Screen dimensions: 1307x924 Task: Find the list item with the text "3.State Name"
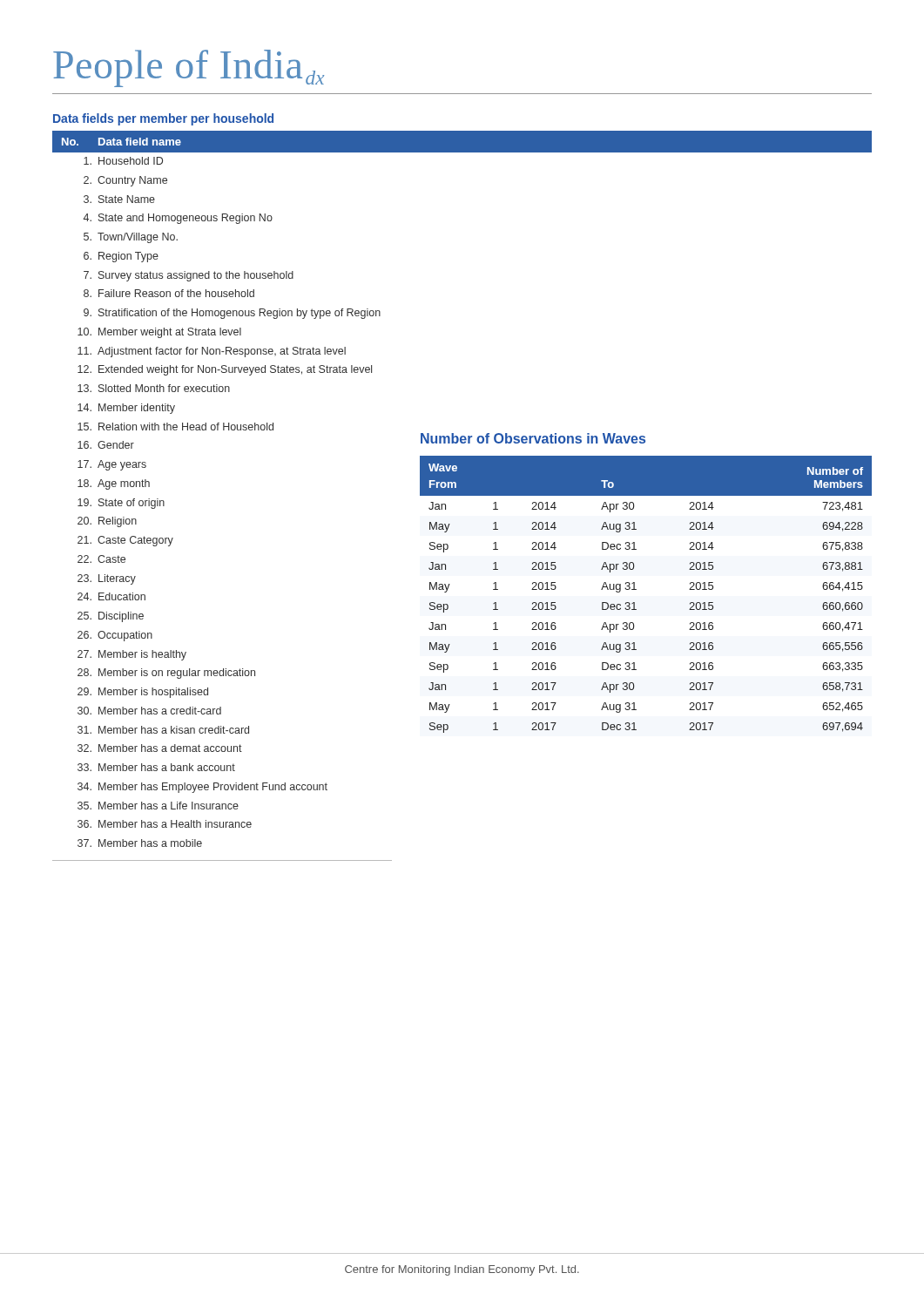coord(108,200)
